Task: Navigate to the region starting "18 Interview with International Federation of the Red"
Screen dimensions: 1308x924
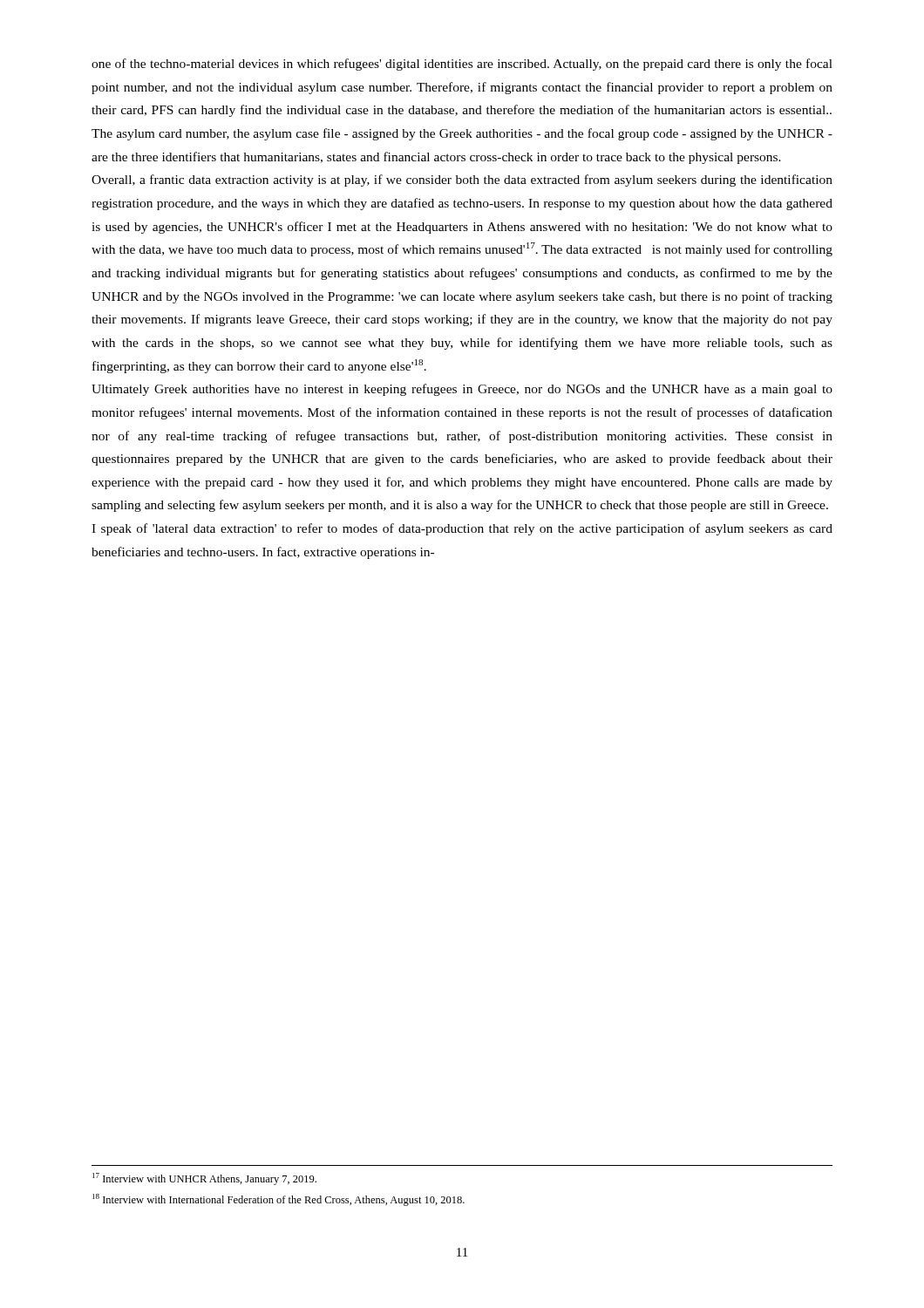Action: point(278,1199)
